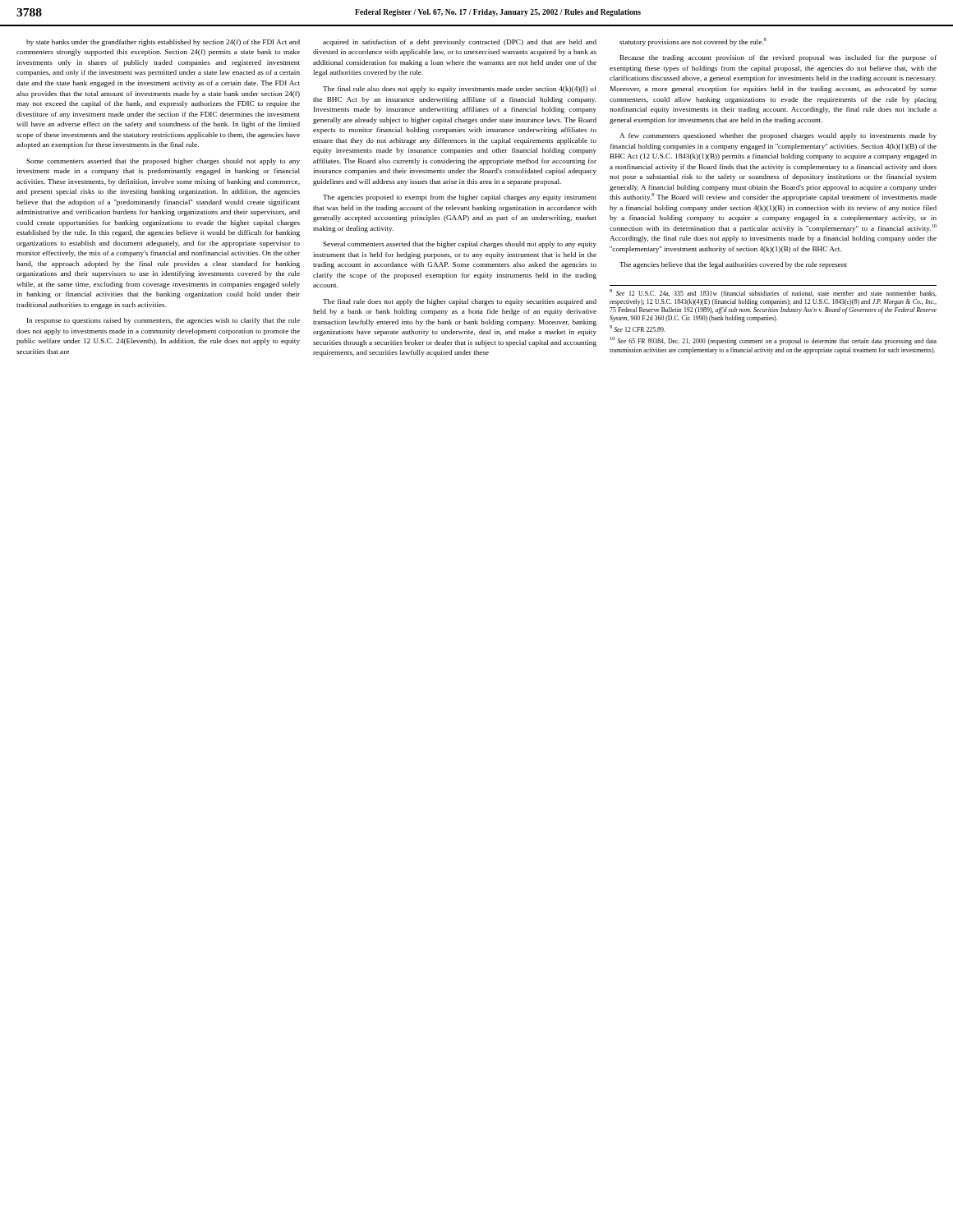Select the passage starting "statutory provisions are not covered by the rule.8"
Screen dimensions: 1232x953
773,153
